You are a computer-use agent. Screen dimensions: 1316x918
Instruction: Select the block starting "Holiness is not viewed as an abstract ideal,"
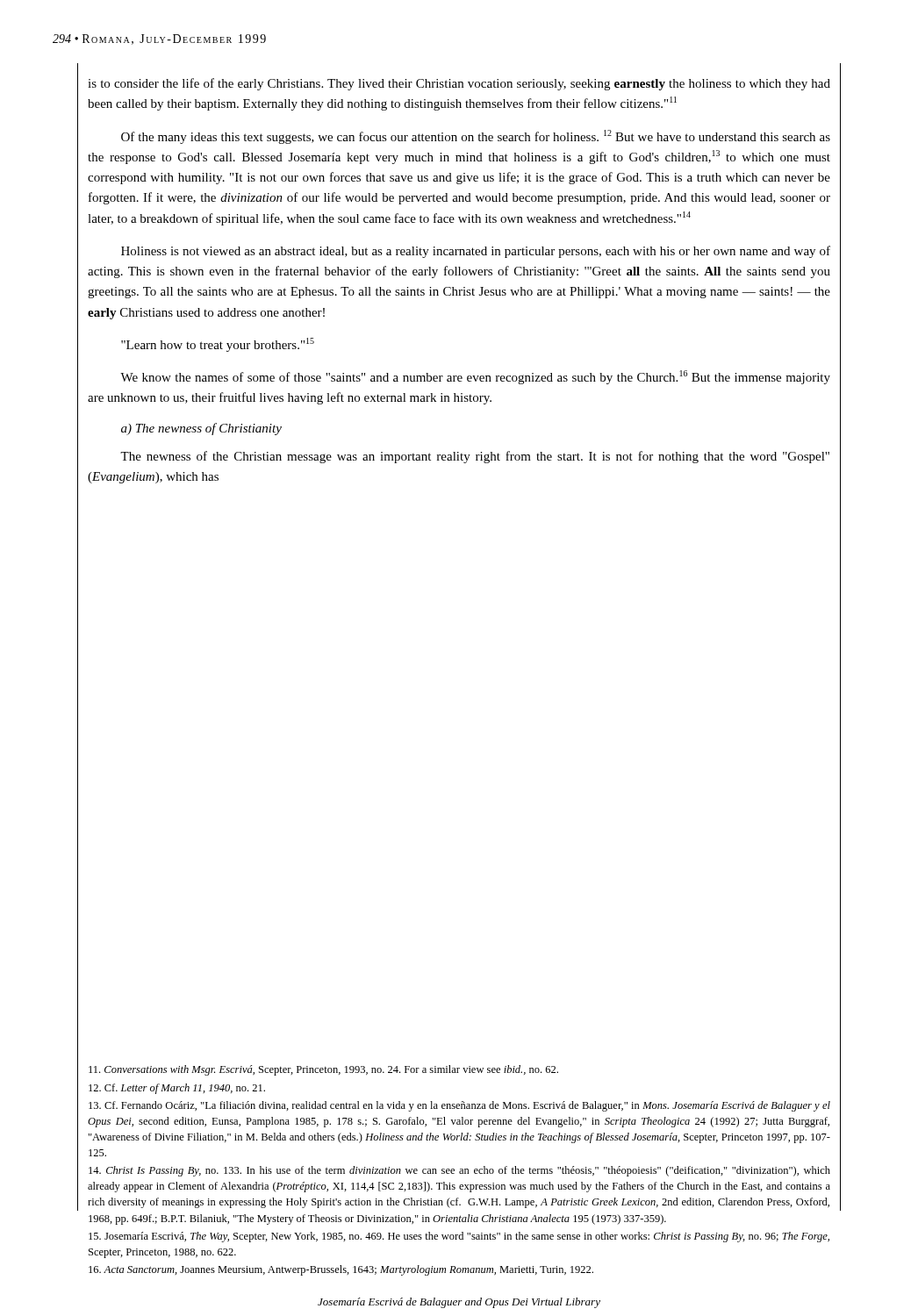tap(459, 281)
